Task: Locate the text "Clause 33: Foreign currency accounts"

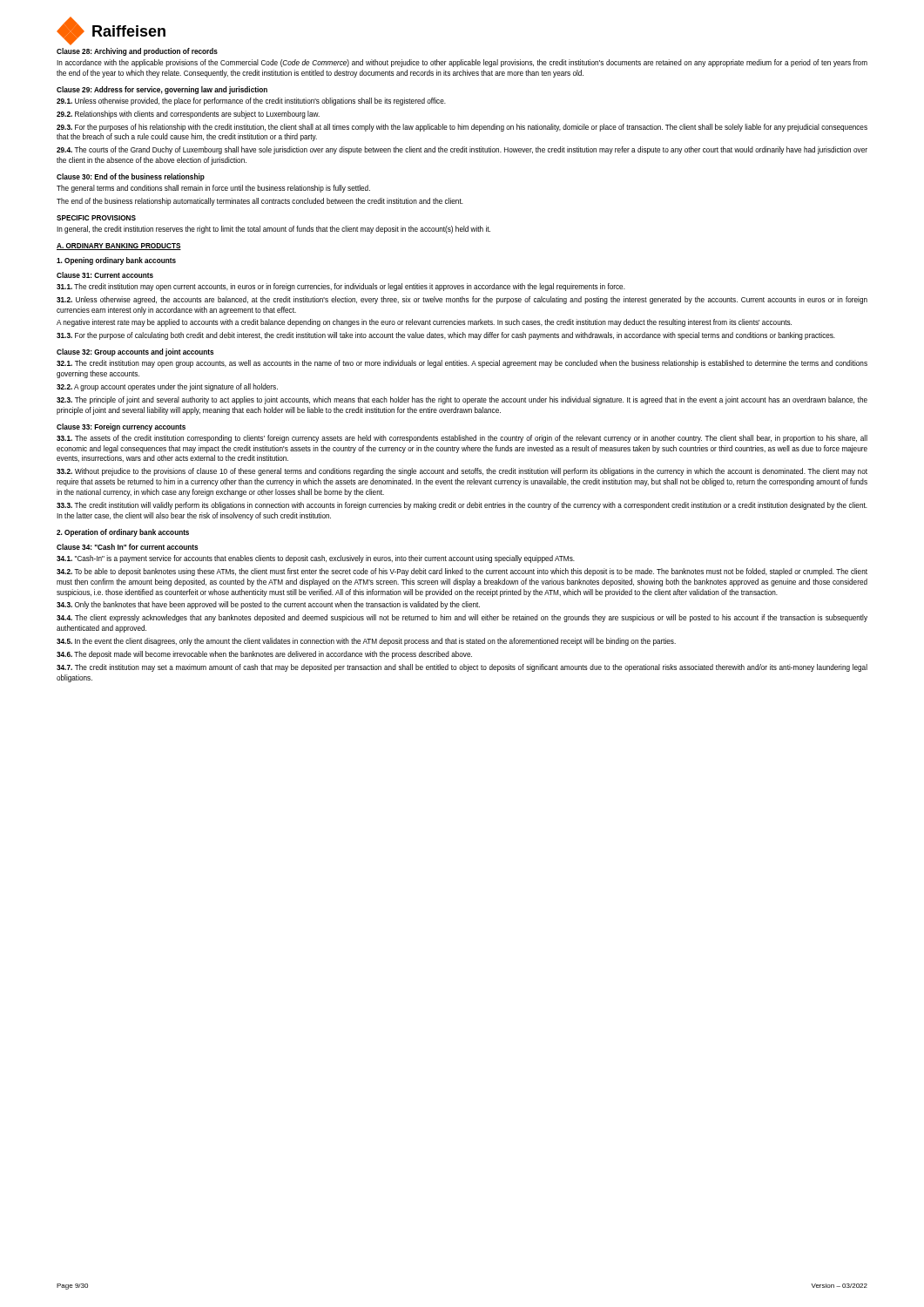Action: pyautogui.click(x=121, y=427)
